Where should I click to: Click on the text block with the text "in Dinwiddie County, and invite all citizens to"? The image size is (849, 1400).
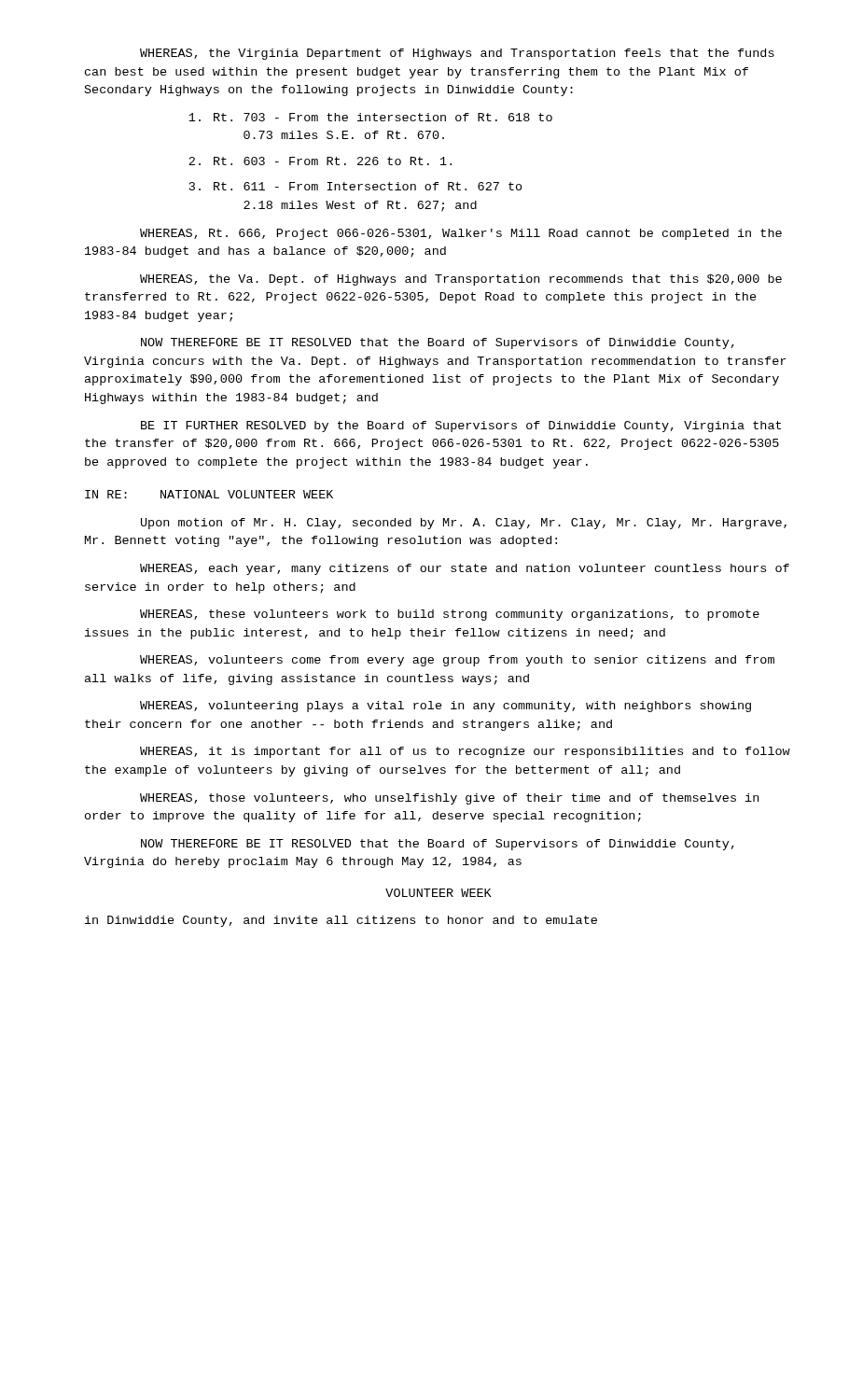[x=341, y=921]
